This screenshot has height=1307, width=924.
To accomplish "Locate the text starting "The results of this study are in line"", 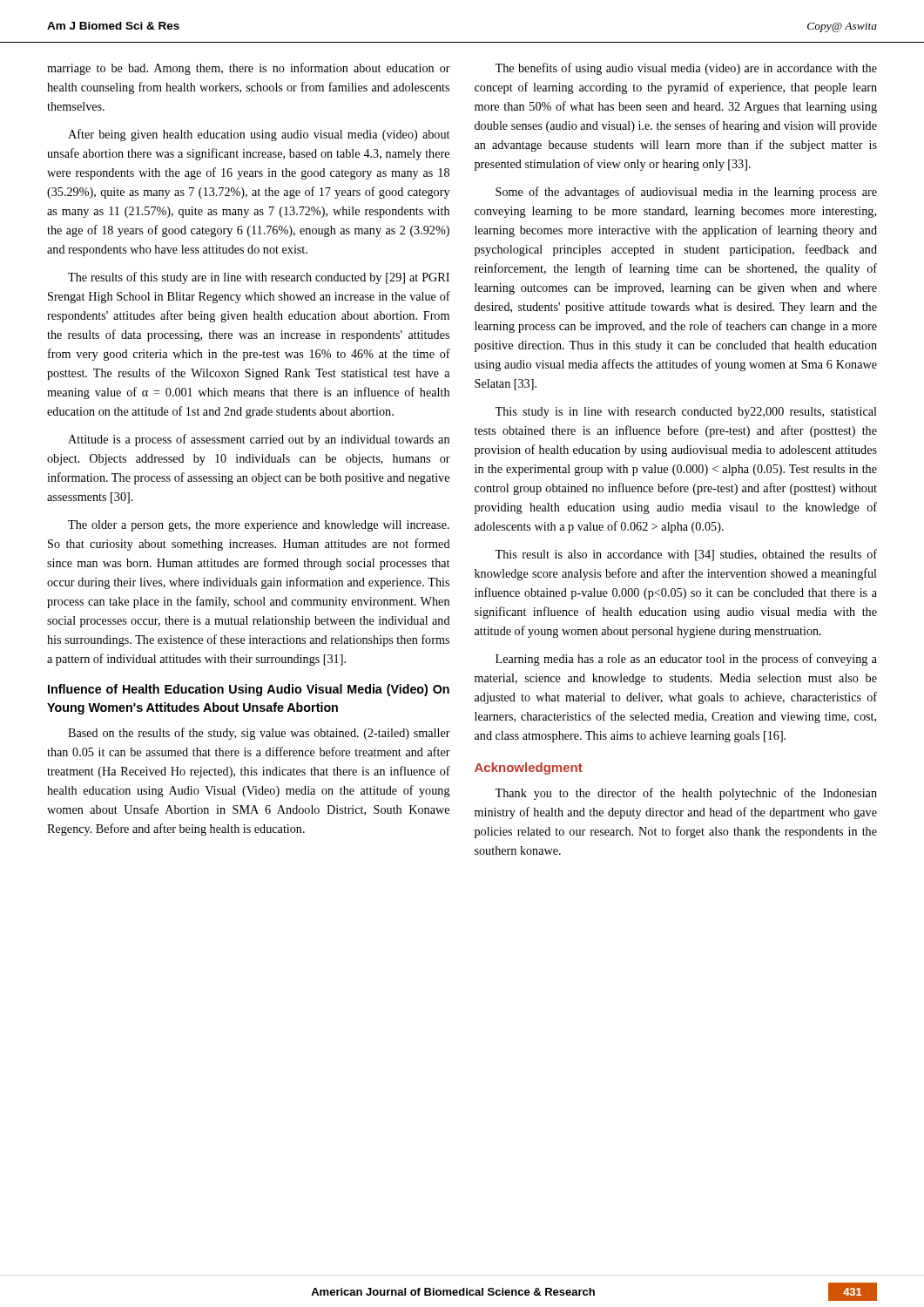I will coord(248,344).
